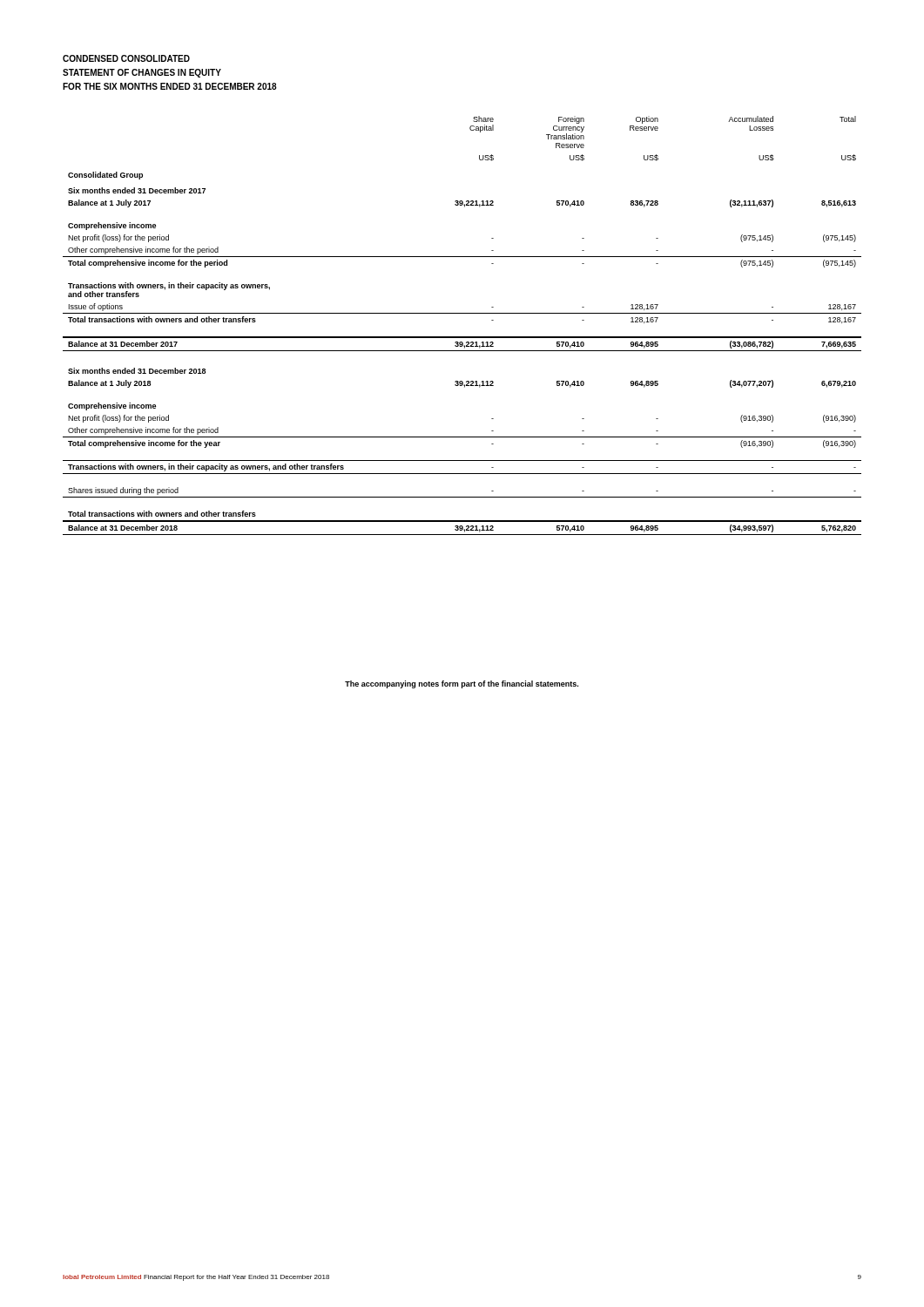Locate the title containing "CONDENSED CONSOLIDATED STATEMENT OF CHANGES"
Image resolution: width=924 pixels, height=1307 pixels.
[170, 73]
